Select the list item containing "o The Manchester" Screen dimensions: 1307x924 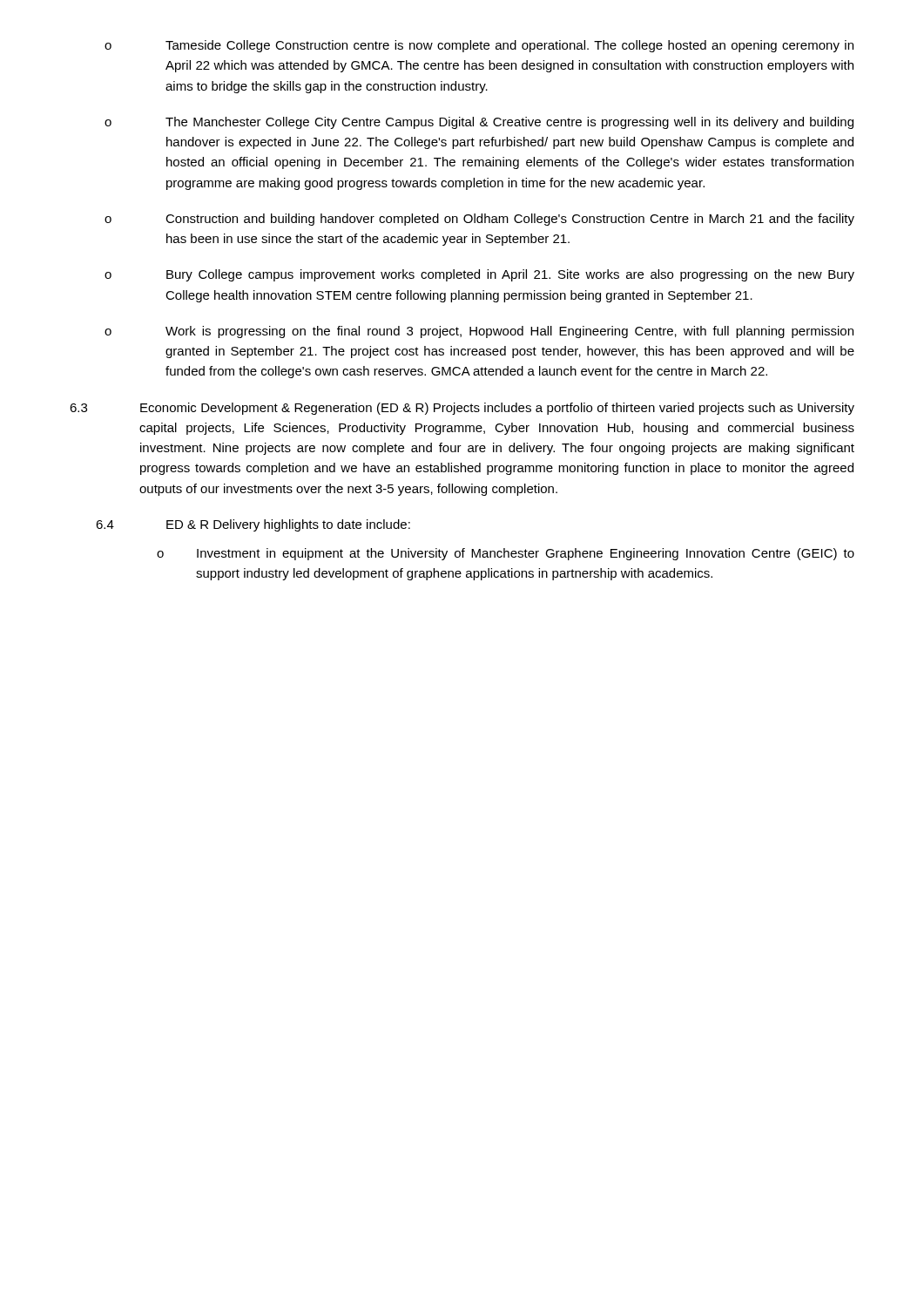(x=462, y=152)
